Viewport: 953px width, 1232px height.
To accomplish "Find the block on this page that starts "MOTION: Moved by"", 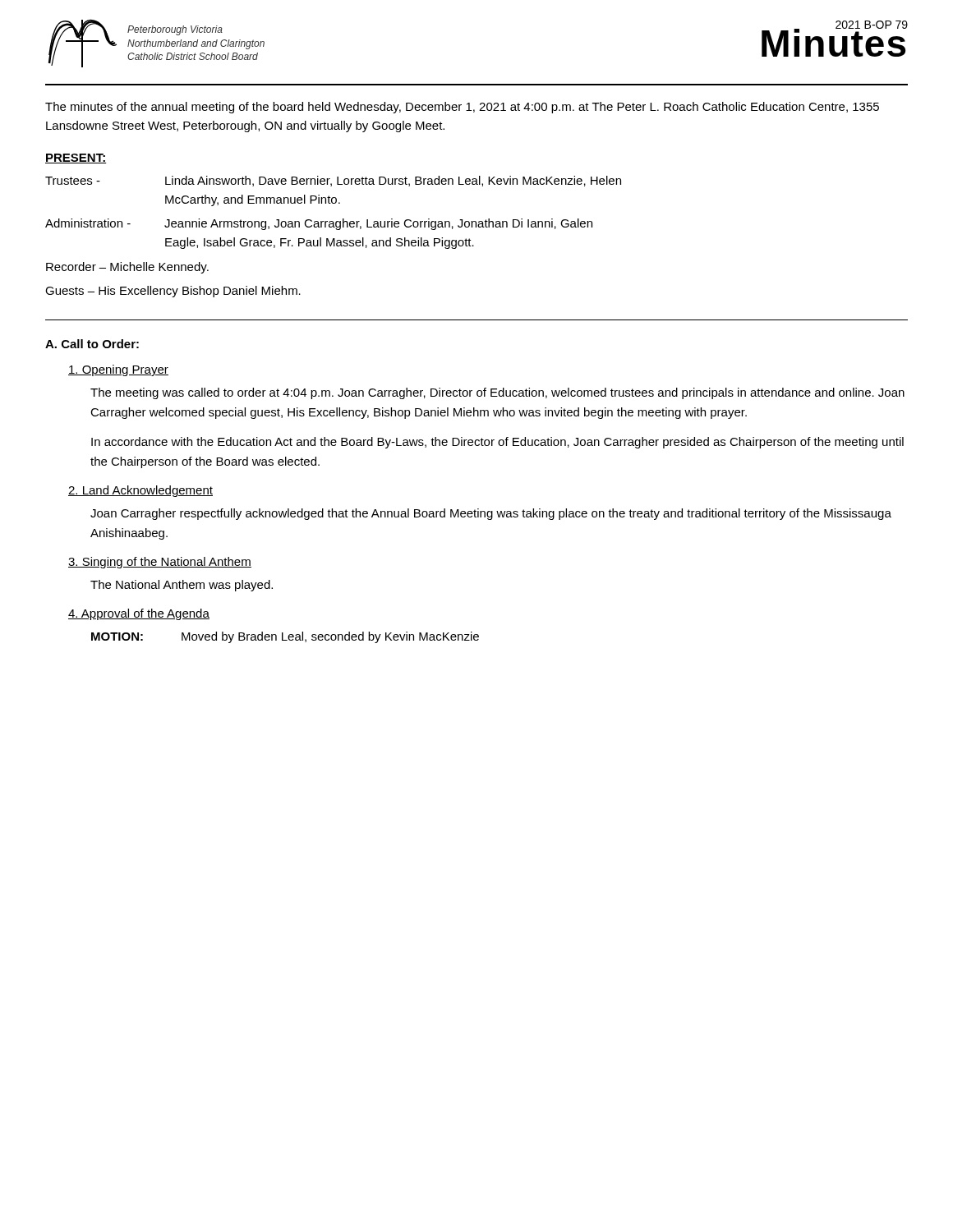I will [x=285, y=637].
